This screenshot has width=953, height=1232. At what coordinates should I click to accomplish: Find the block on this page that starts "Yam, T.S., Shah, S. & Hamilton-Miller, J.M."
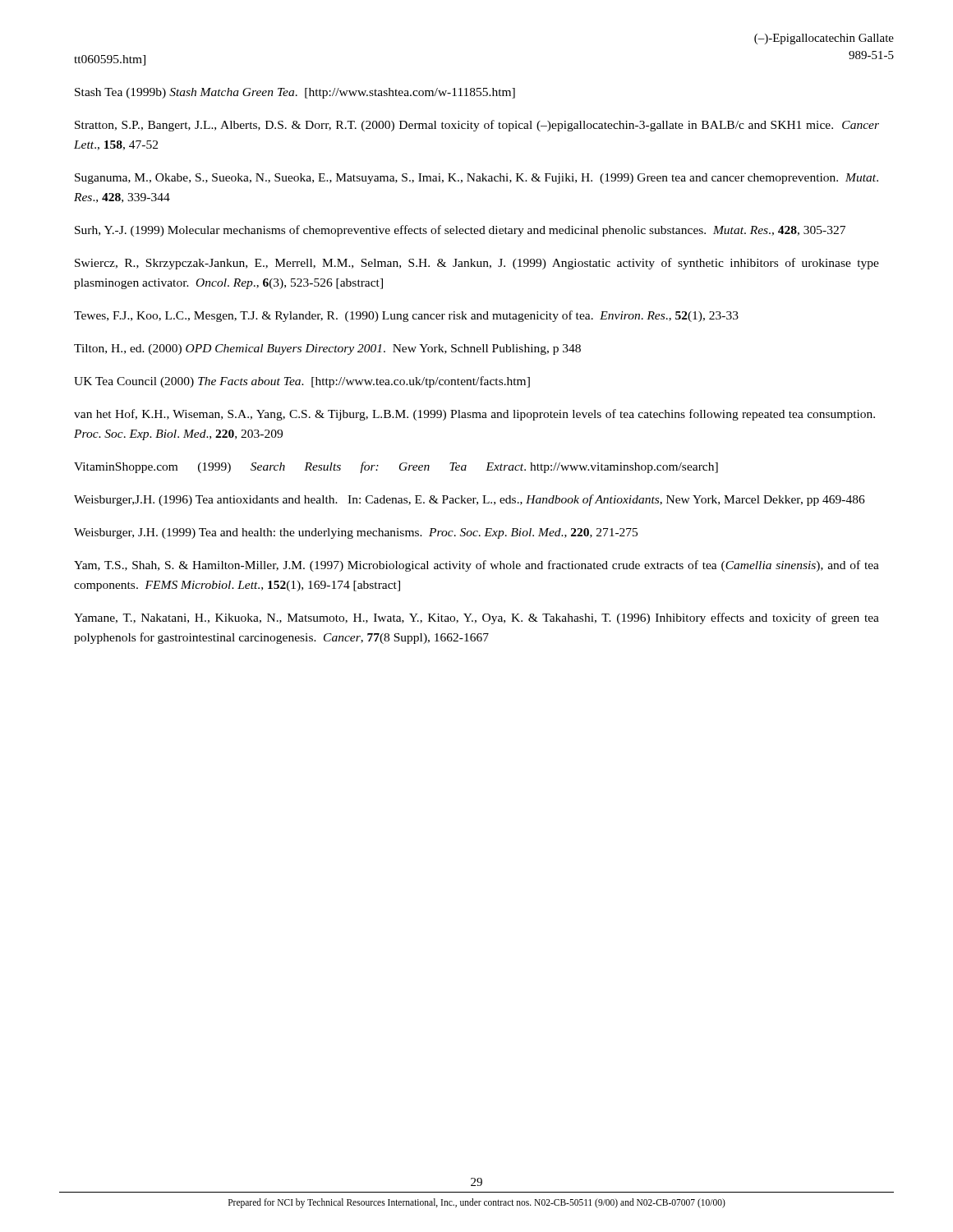click(x=476, y=575)
